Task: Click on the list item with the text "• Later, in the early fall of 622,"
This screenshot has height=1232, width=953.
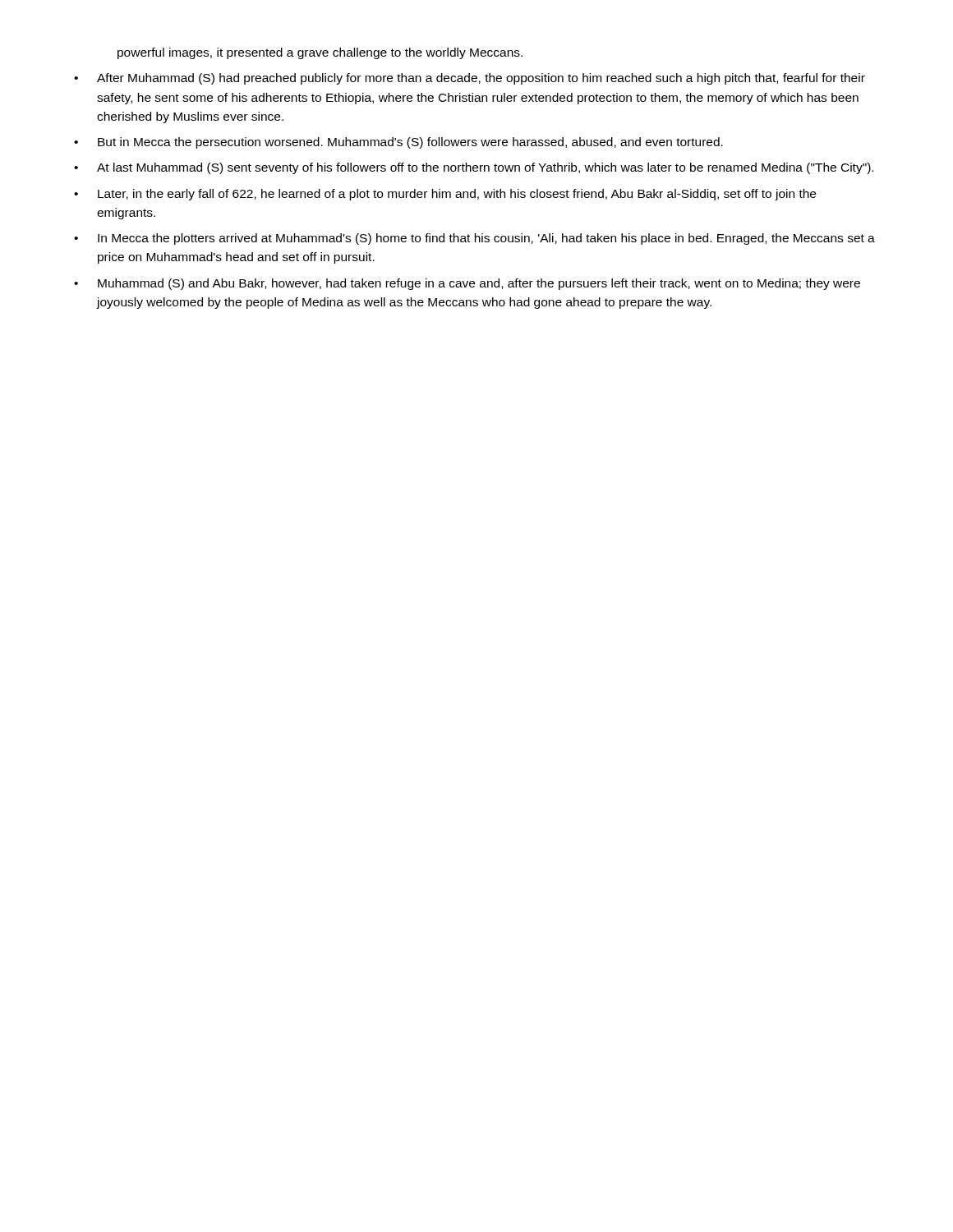Action: click(476, 203)
